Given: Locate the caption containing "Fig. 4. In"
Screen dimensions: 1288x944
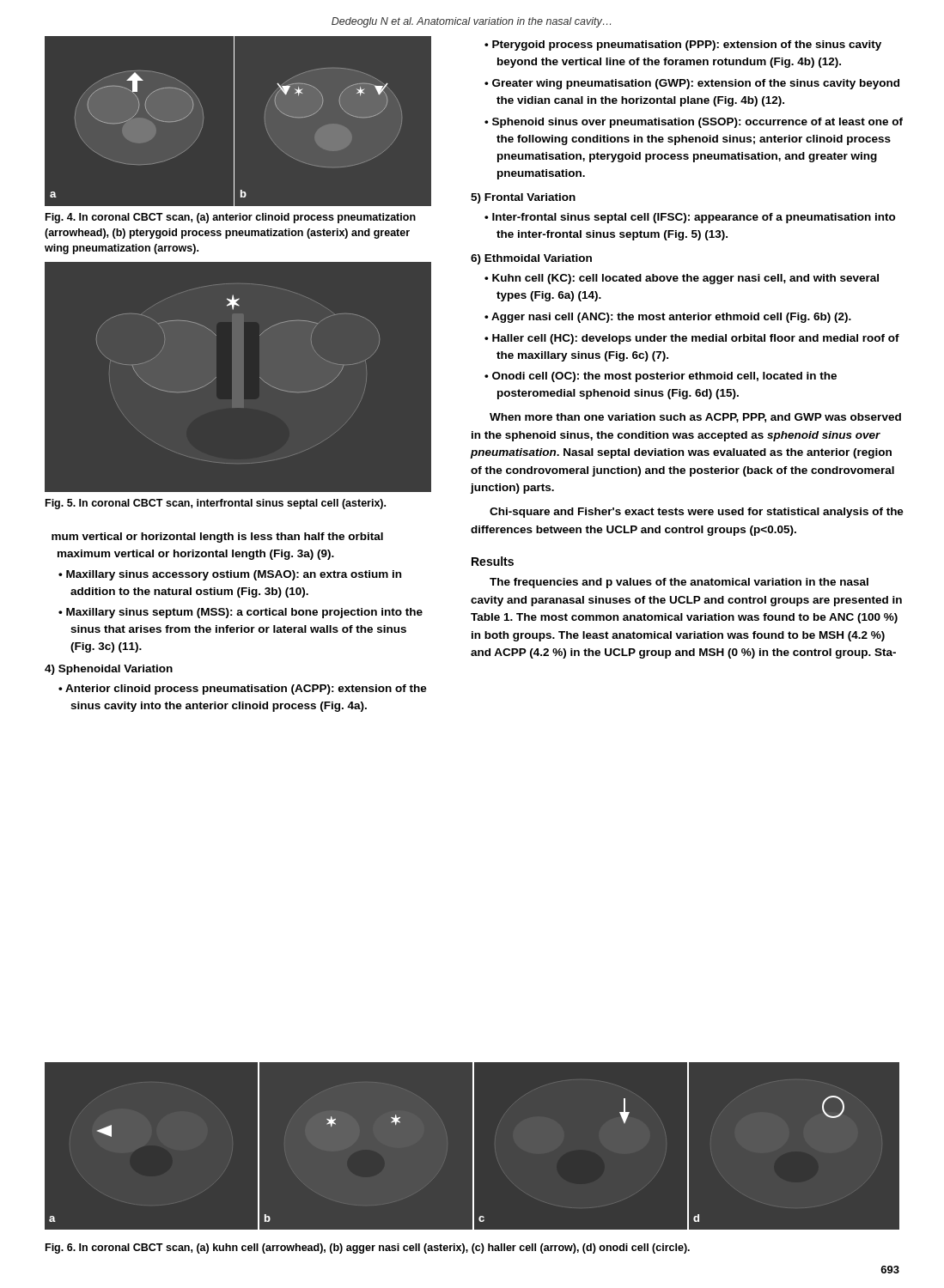Looking at the screenshot, I should click(230, 233).
